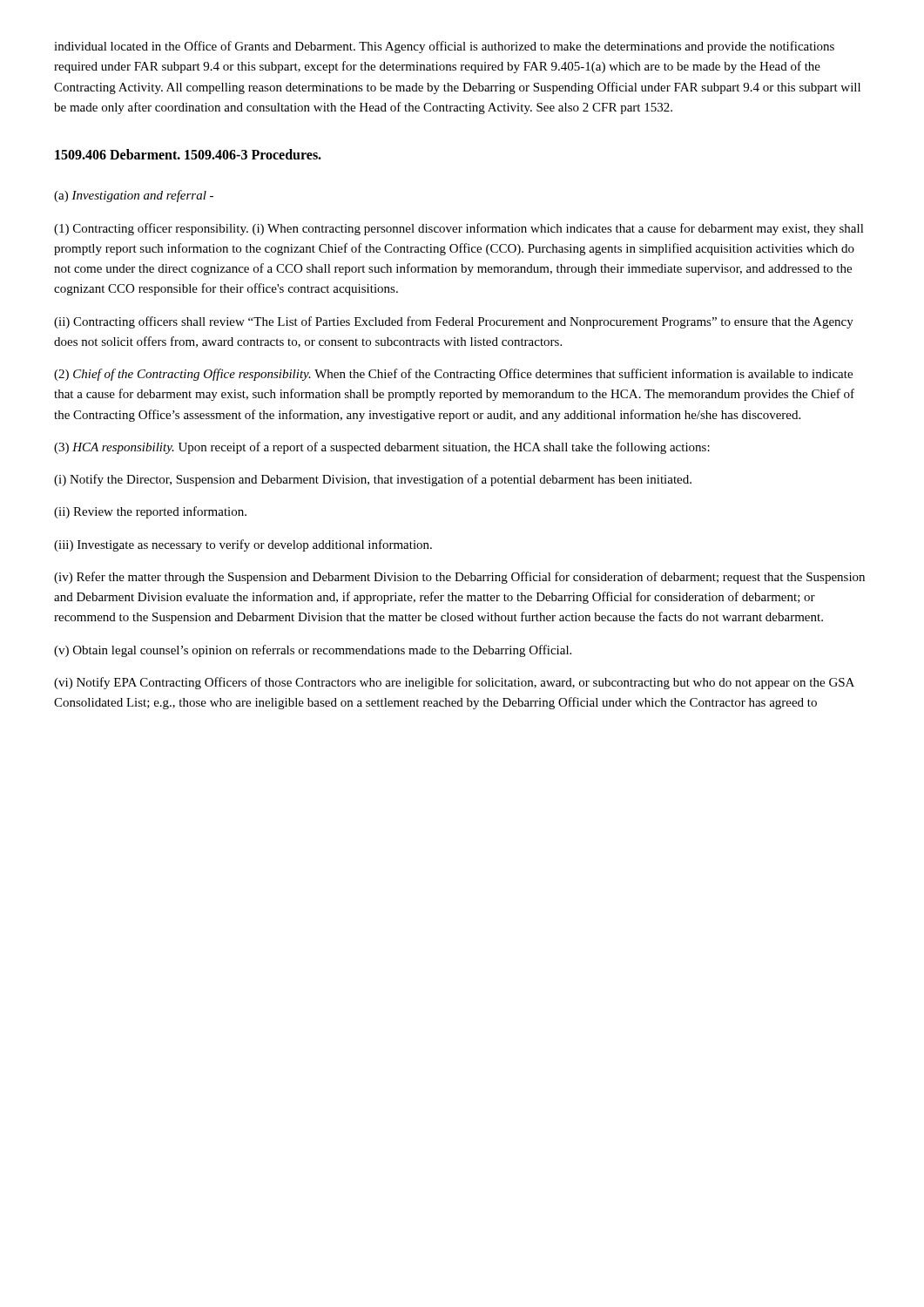This screenshot has height=1307, width=924.
Task: Click on the text block containing "(ii) Contracting officers shall review"
Action: [454, 331]
